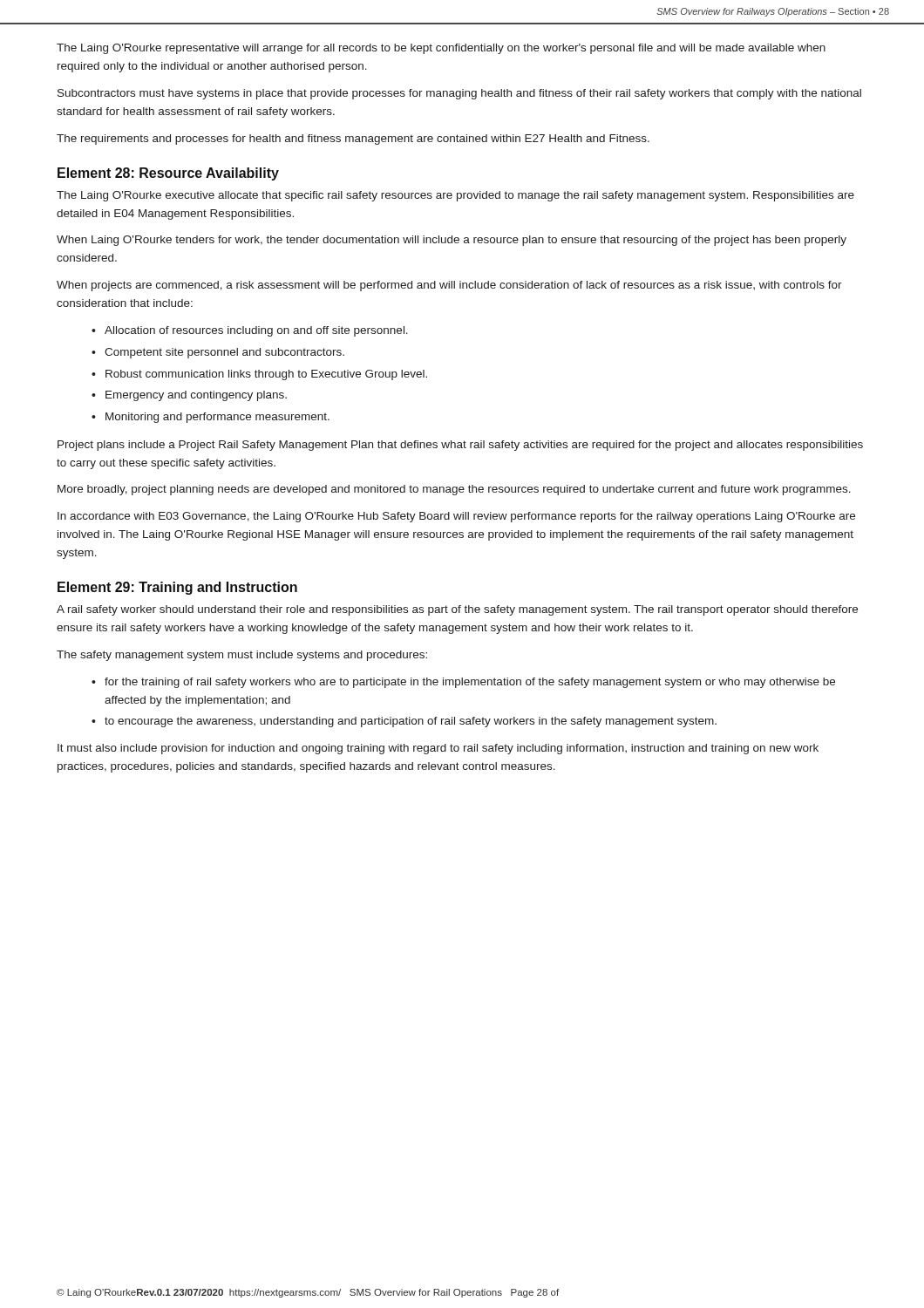Find the text block that says "A rail safety worker"

point(458,618)
